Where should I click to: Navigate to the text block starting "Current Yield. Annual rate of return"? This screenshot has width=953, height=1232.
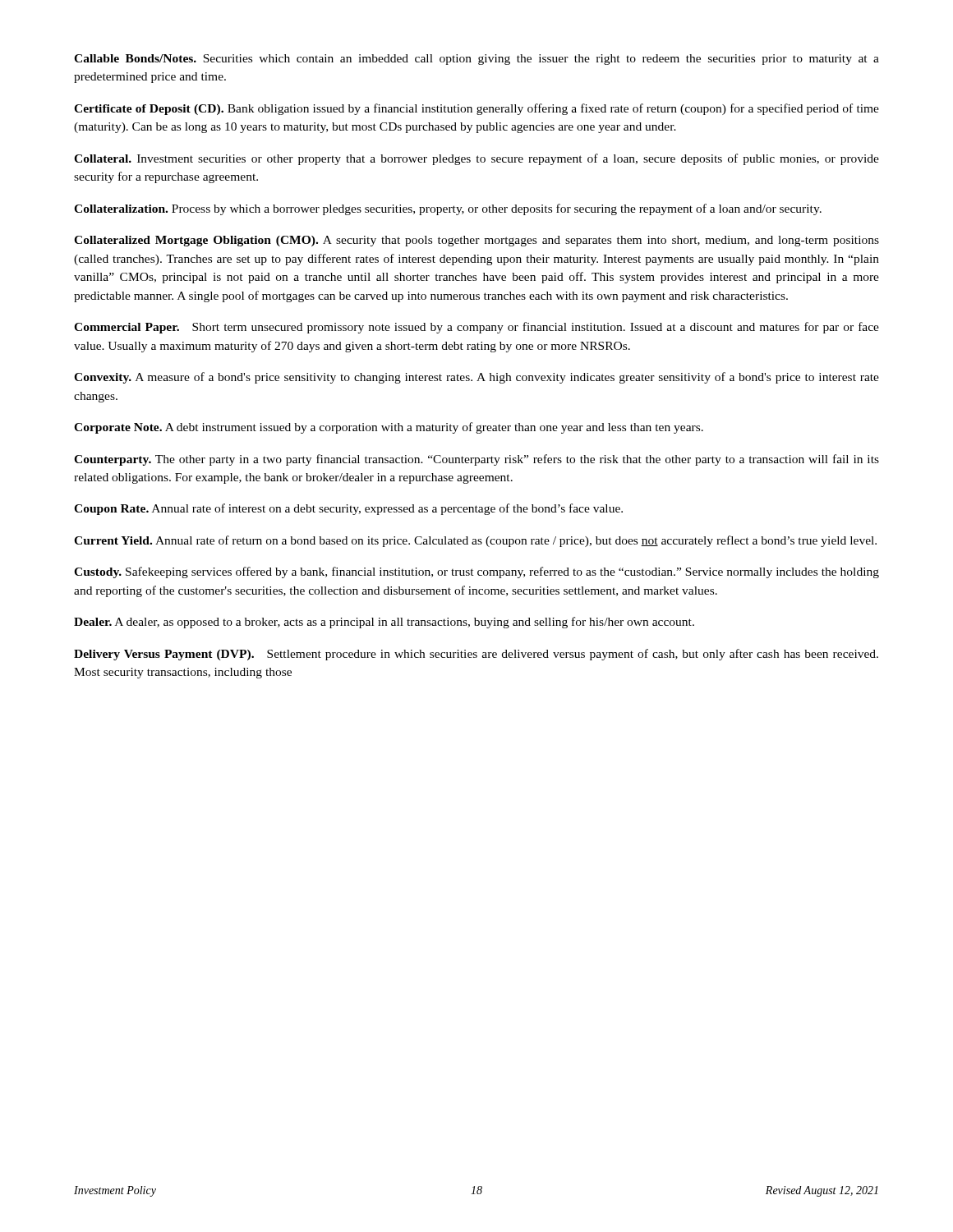pyautogui.click(x=476, y=541)
